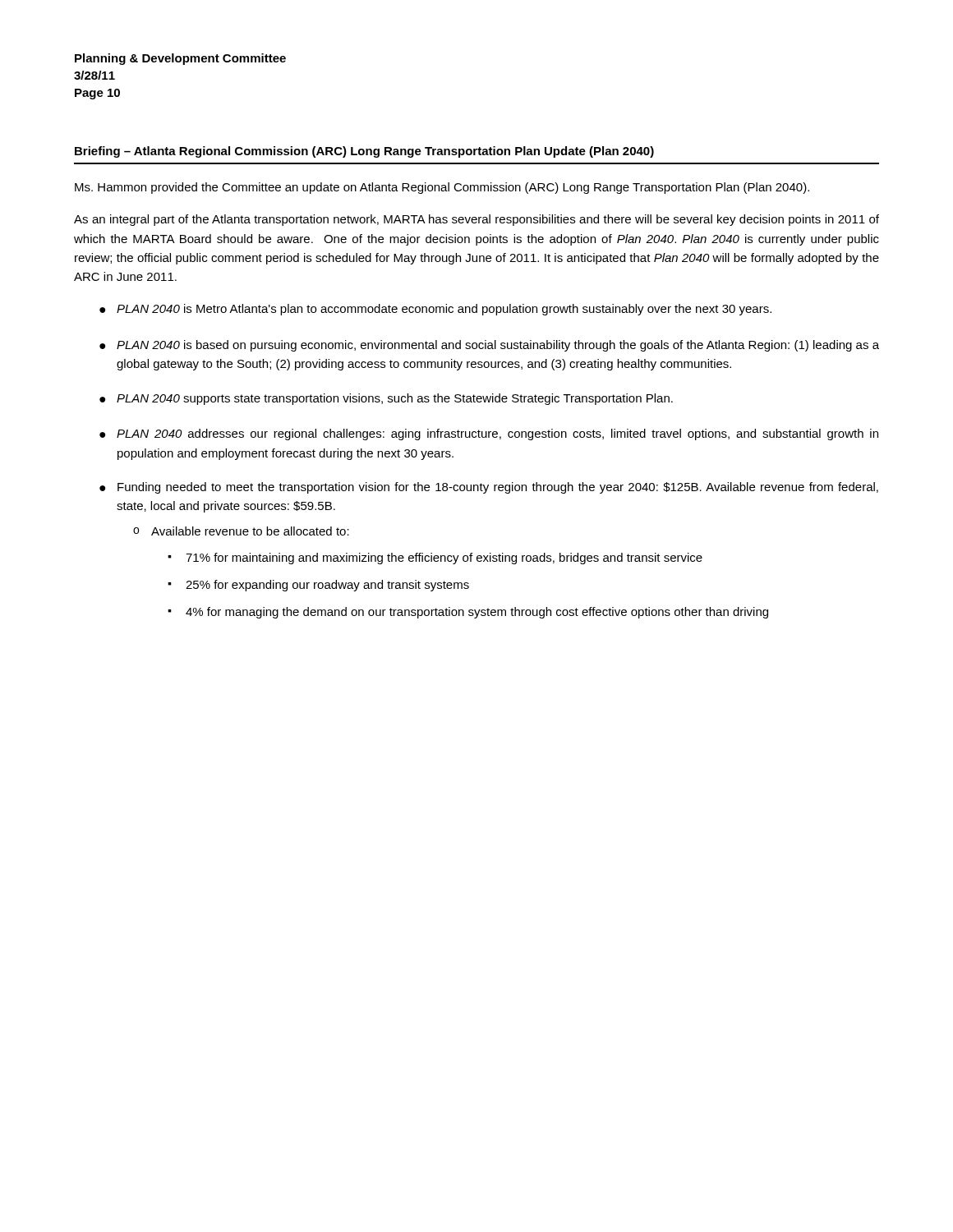Locate the block starting "● PLAN 2040 addresses our"
This screenshot has height=1232, width=953.
coord(489,443)
